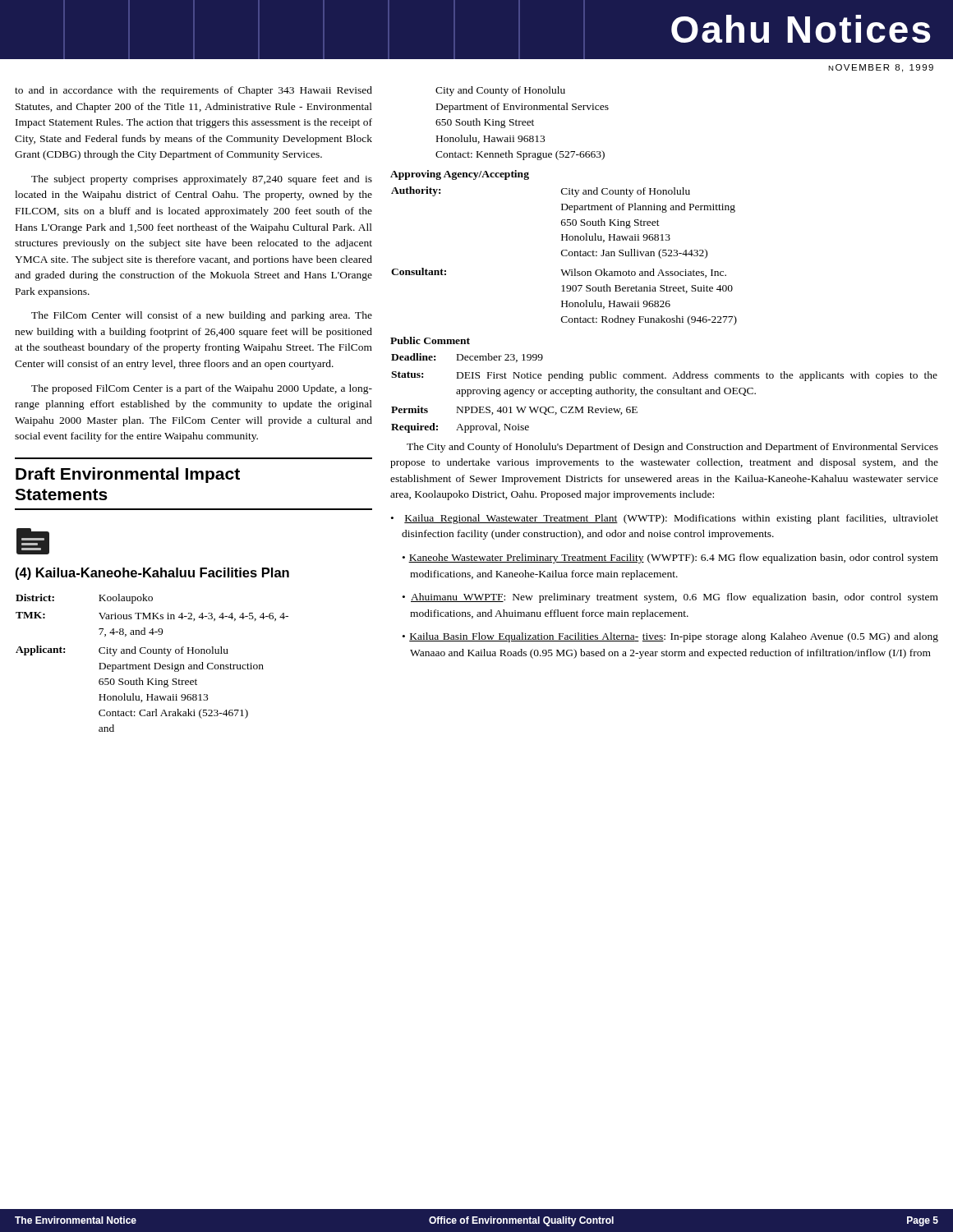Navigate to the text starting "• Ahuimanu WWPTF: New preliminary treatment"
This screenshot has width=953, height=1232.
tap(670, 604)
